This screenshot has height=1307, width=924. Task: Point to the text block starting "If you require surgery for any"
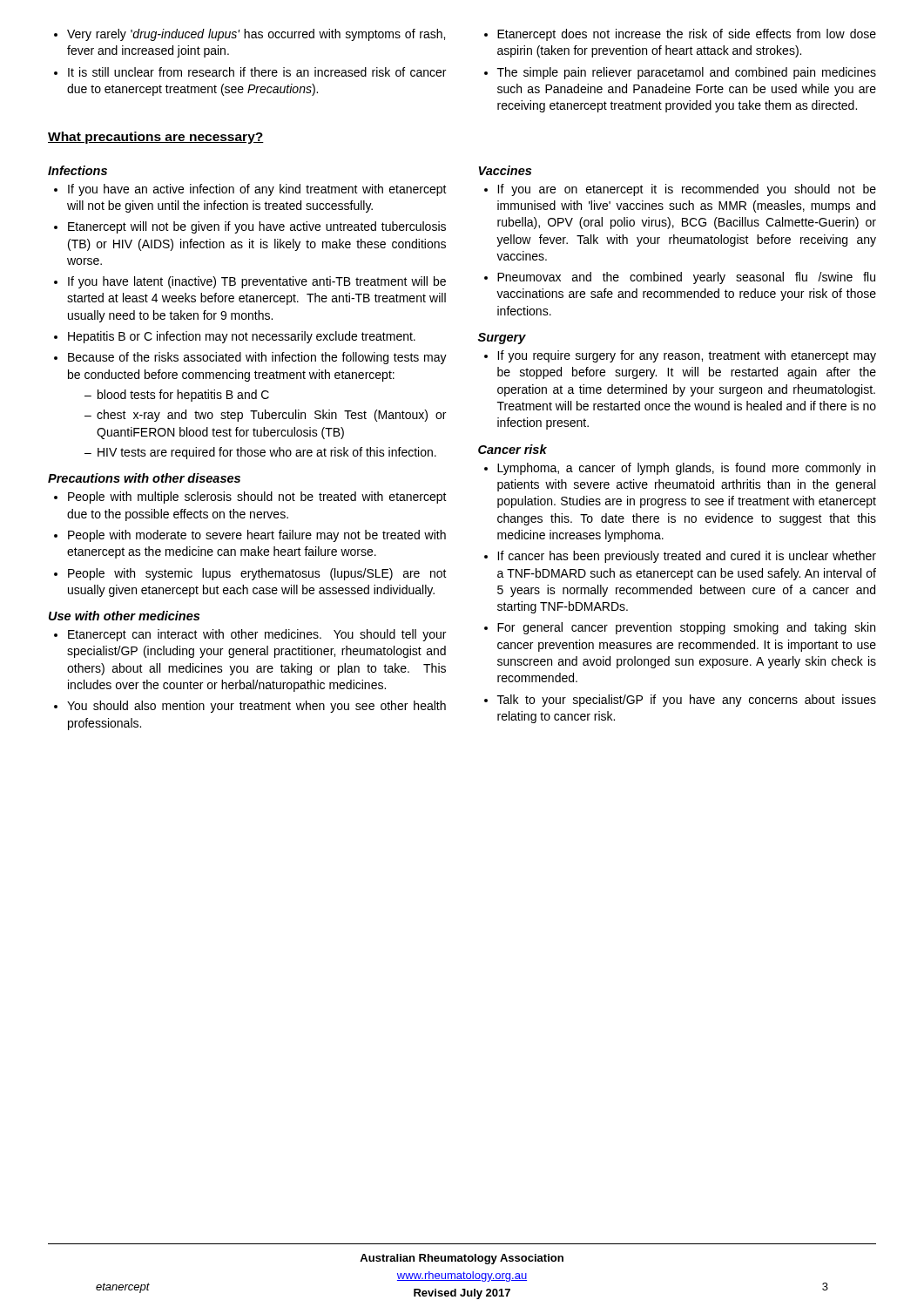[x=686, y=389]
